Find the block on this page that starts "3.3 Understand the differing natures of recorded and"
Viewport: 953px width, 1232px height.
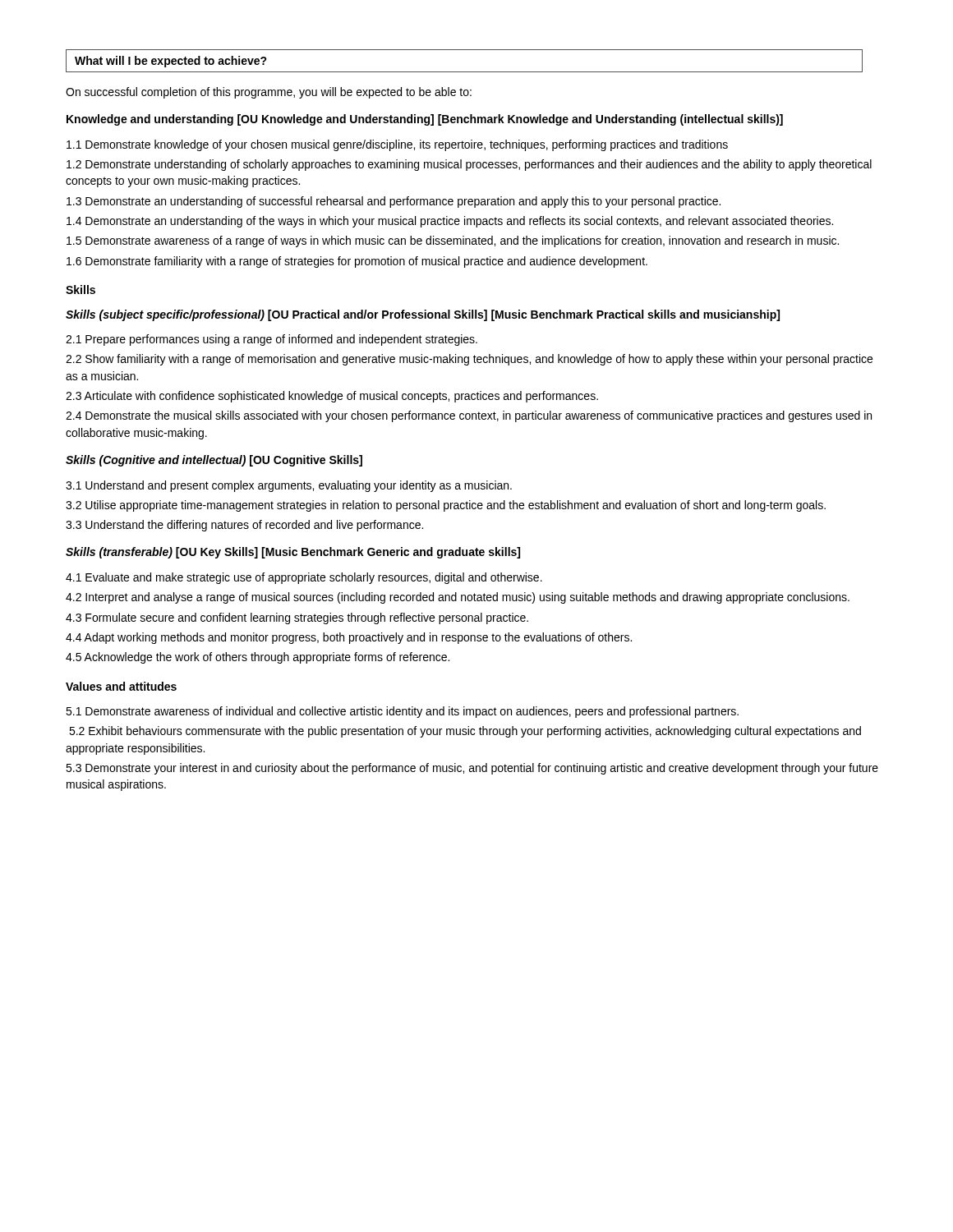tap(245, 525)
